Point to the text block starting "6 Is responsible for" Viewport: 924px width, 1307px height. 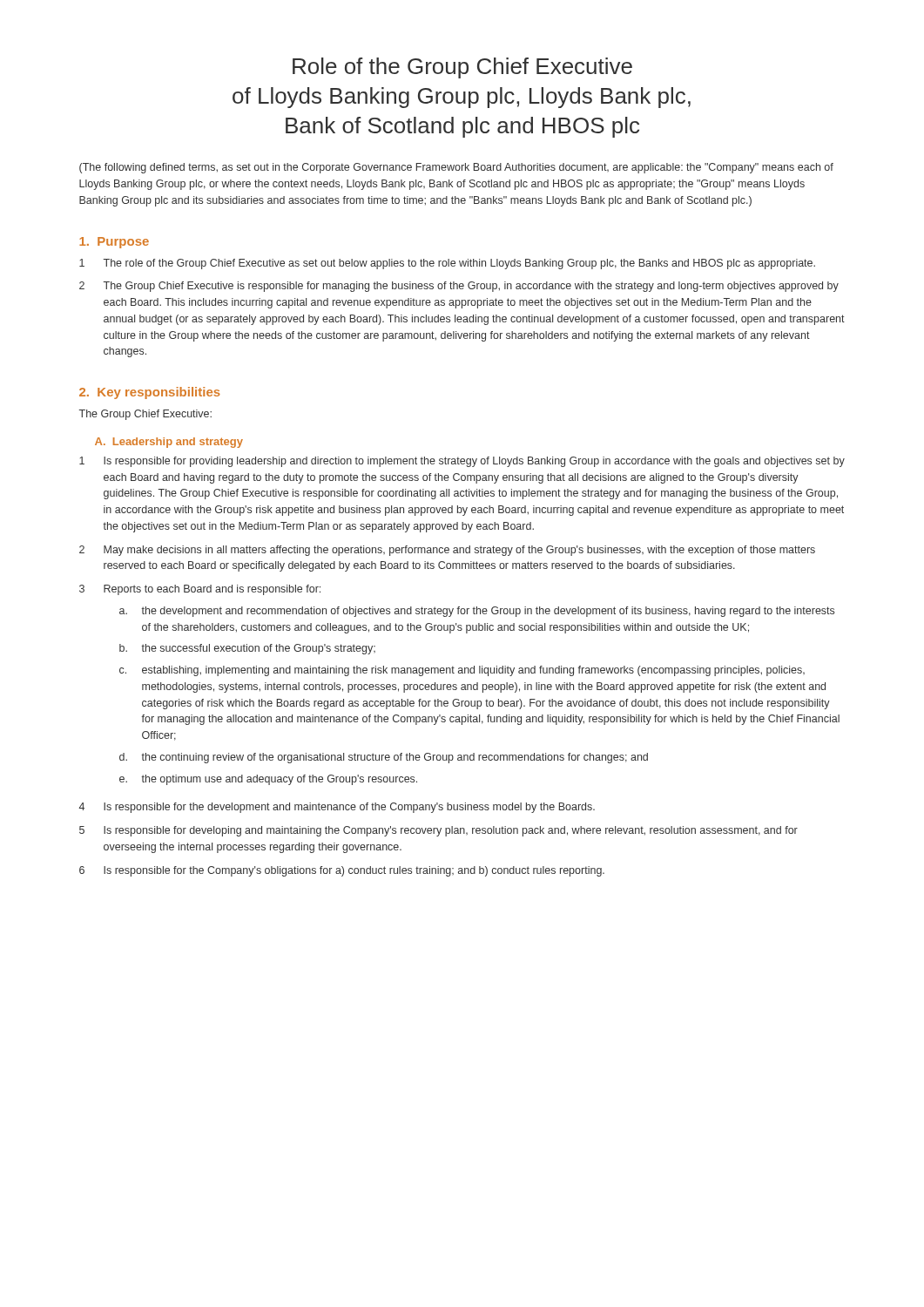[x=462, y=871]
